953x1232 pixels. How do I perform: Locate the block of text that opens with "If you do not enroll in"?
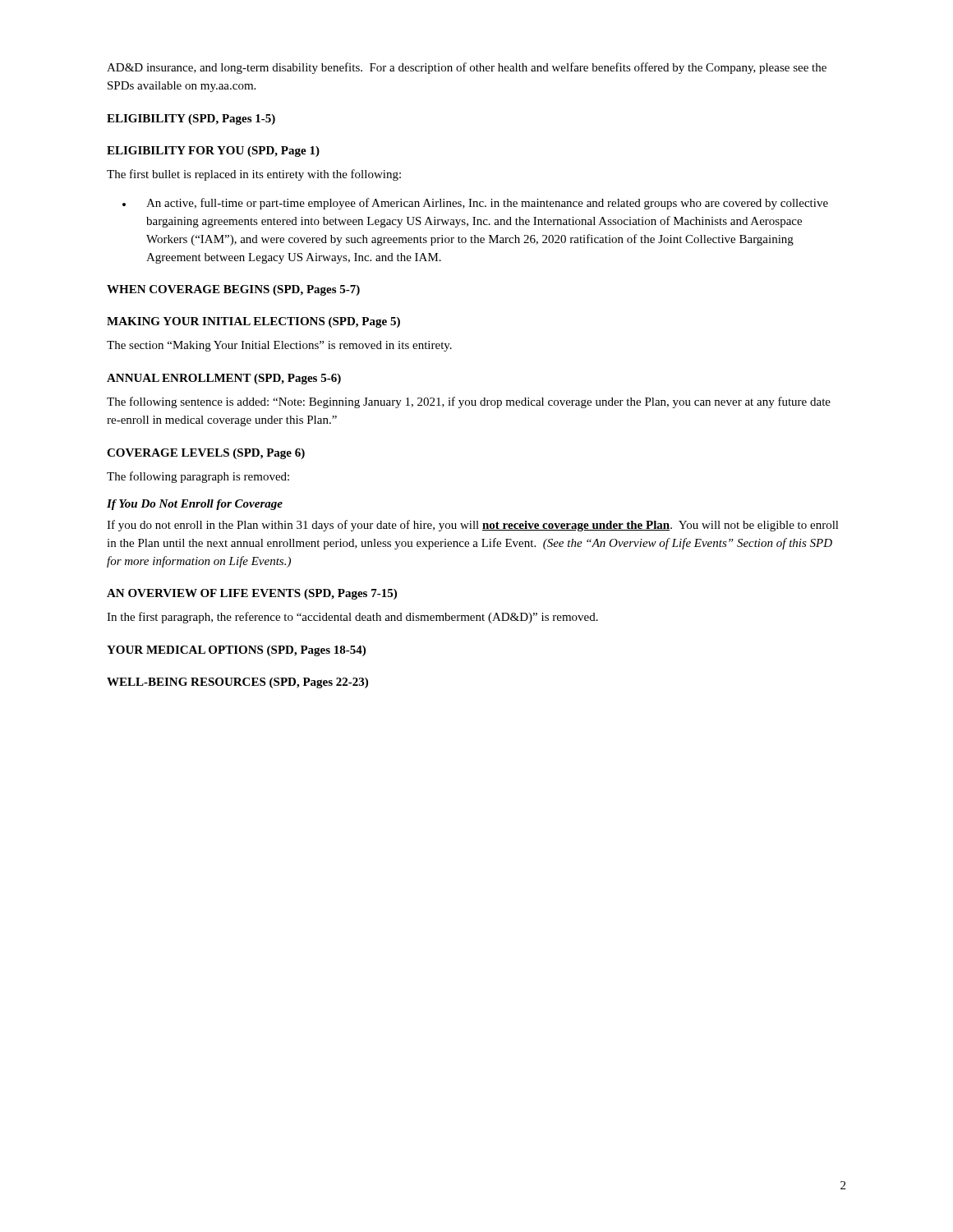pyautogui.click(x=473, y=543)
